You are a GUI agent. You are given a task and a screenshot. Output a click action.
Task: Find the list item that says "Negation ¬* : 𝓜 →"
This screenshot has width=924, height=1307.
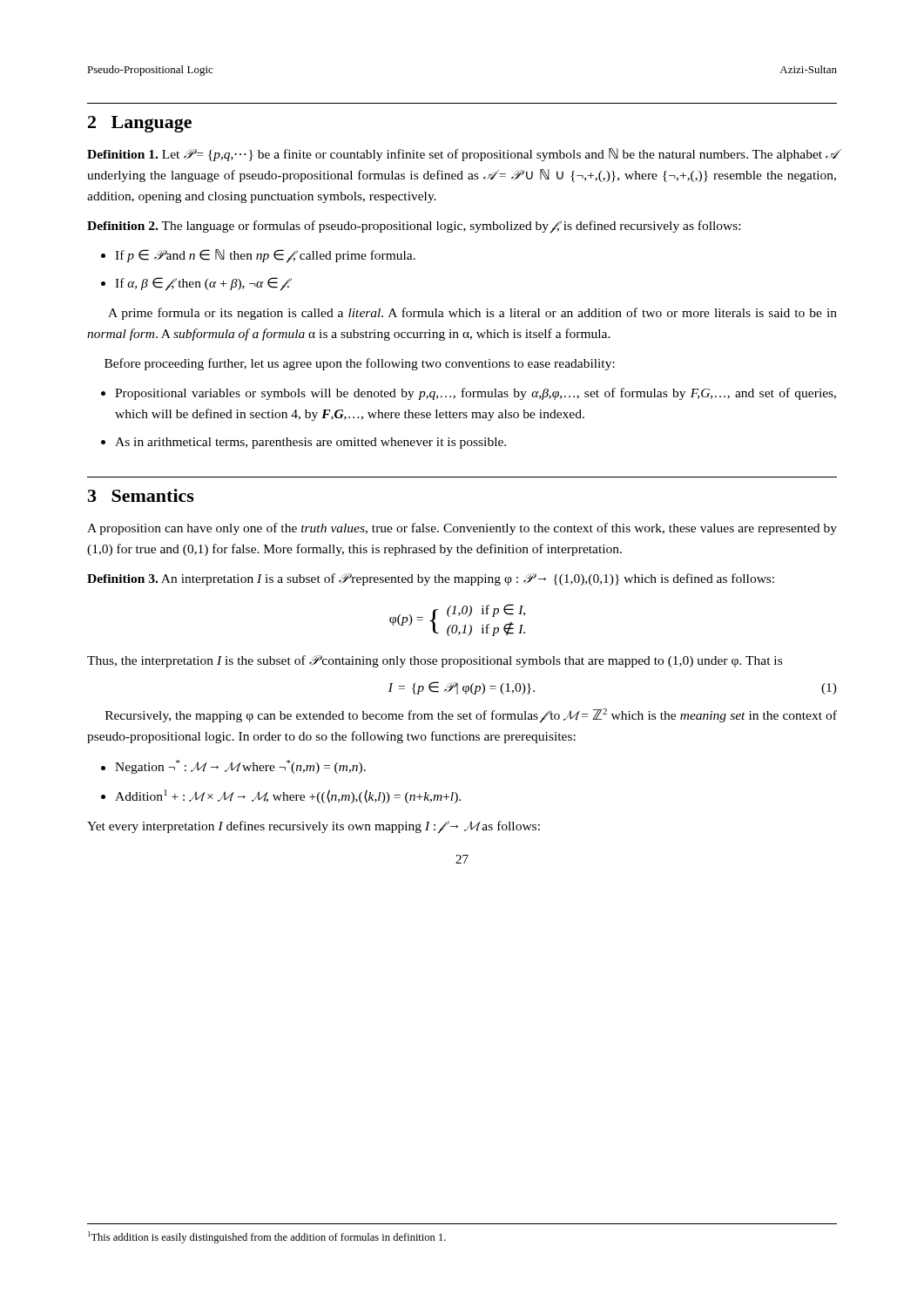coord(241,766)
